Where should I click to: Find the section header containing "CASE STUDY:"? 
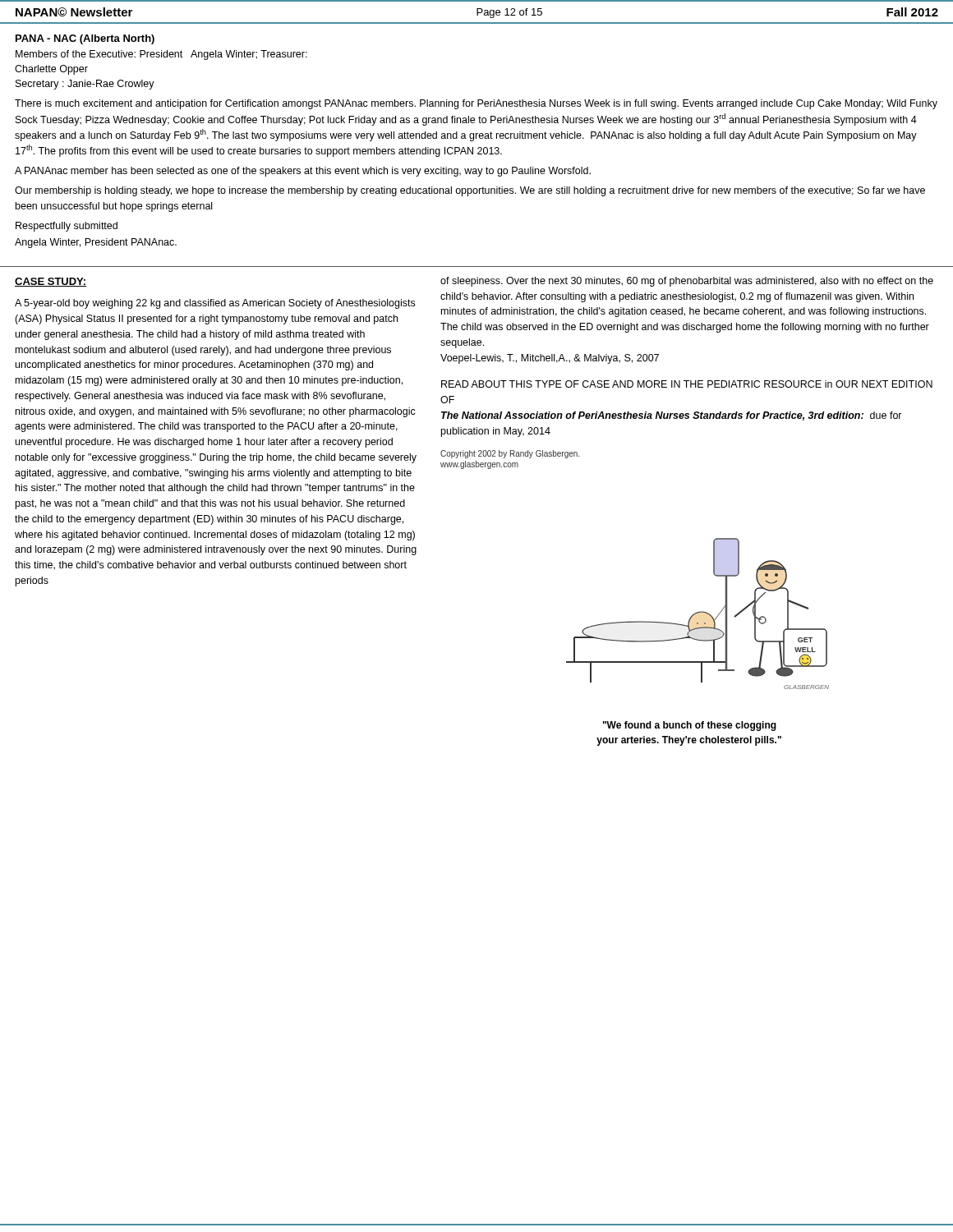click(x=51, y=281)
